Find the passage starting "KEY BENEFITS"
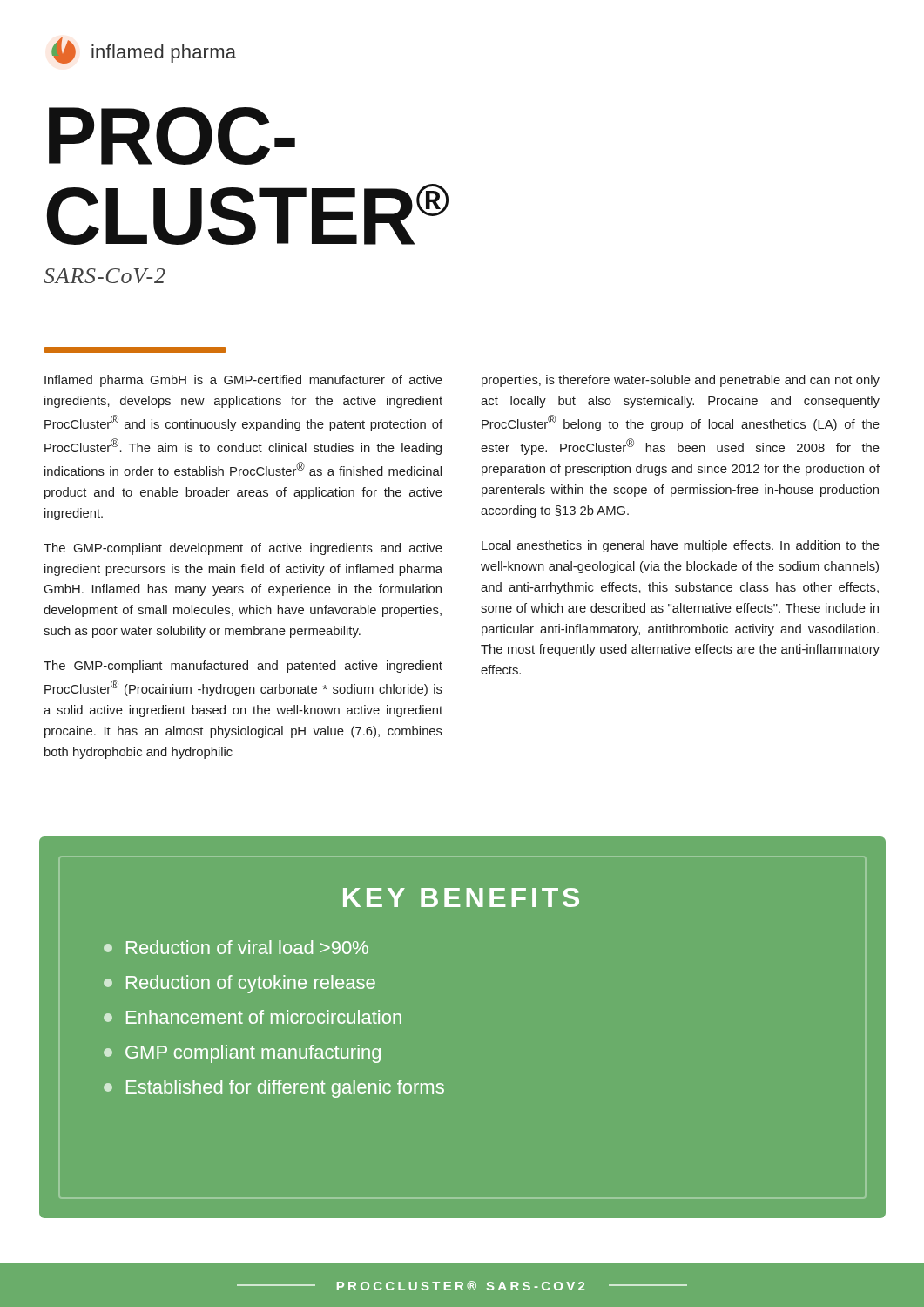Image resolution: width=924 pixels, height=1307 pixels. click(462, 898)
